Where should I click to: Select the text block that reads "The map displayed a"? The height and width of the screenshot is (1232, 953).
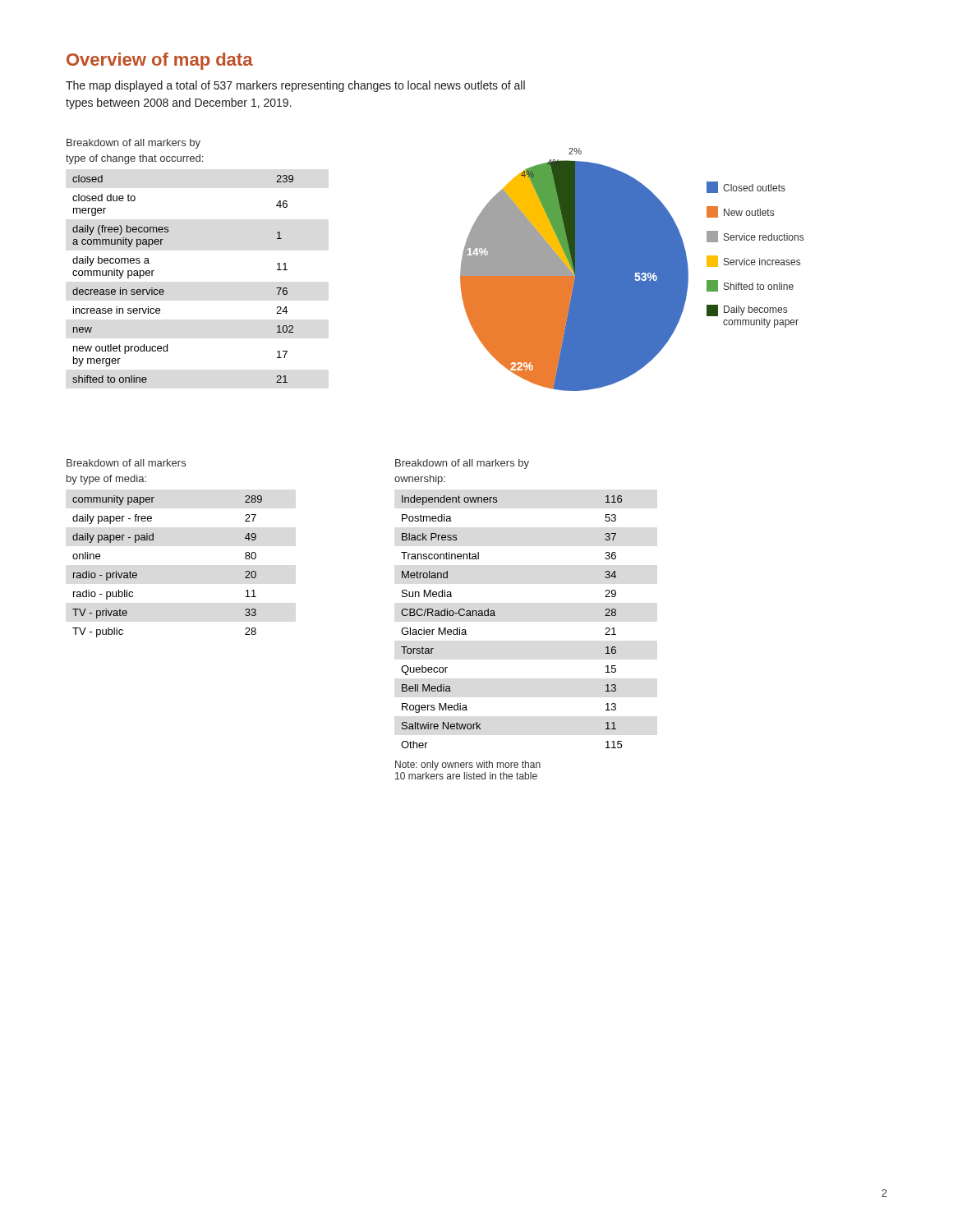[296, 94]
